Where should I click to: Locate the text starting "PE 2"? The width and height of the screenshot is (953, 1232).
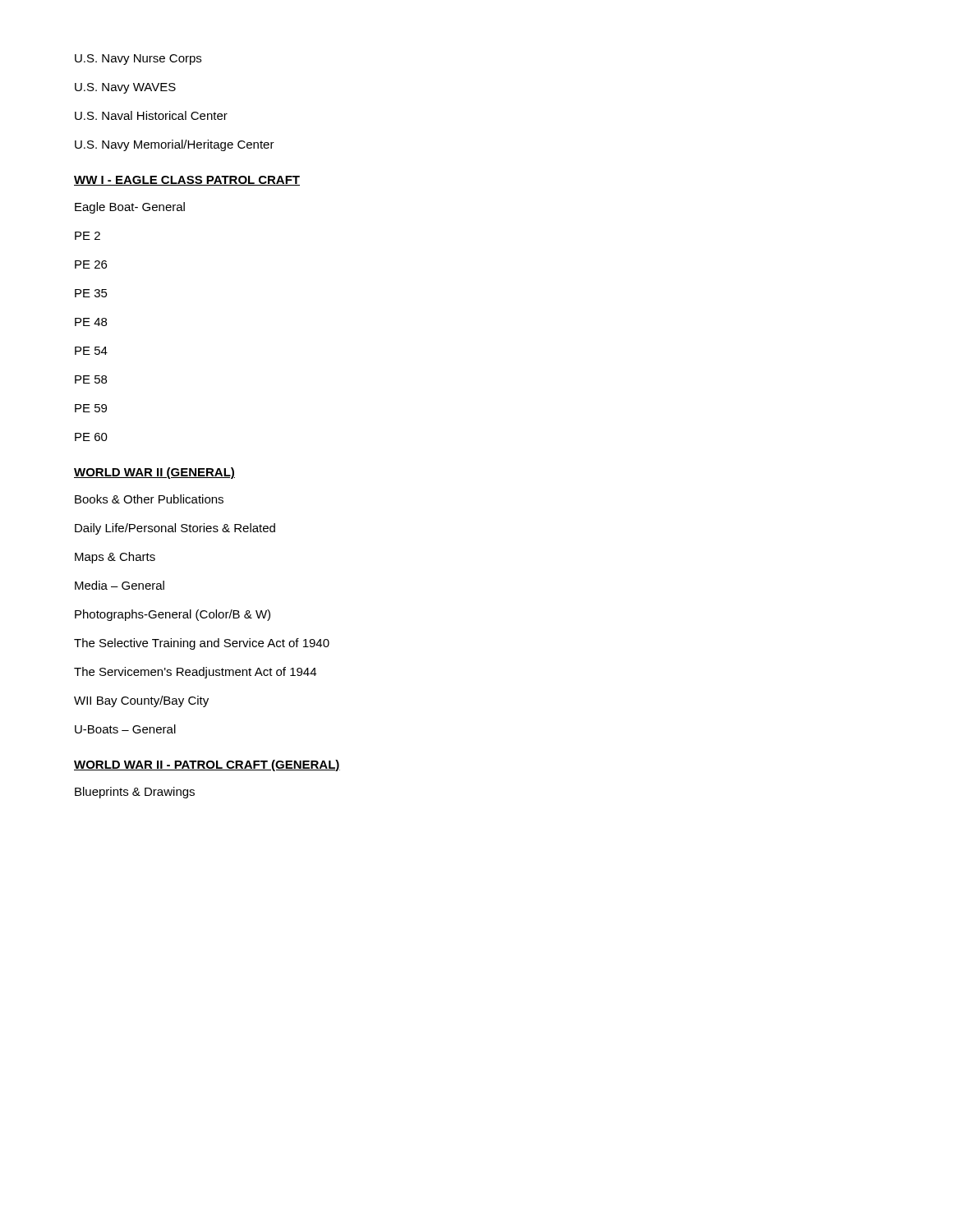(87, 235)
